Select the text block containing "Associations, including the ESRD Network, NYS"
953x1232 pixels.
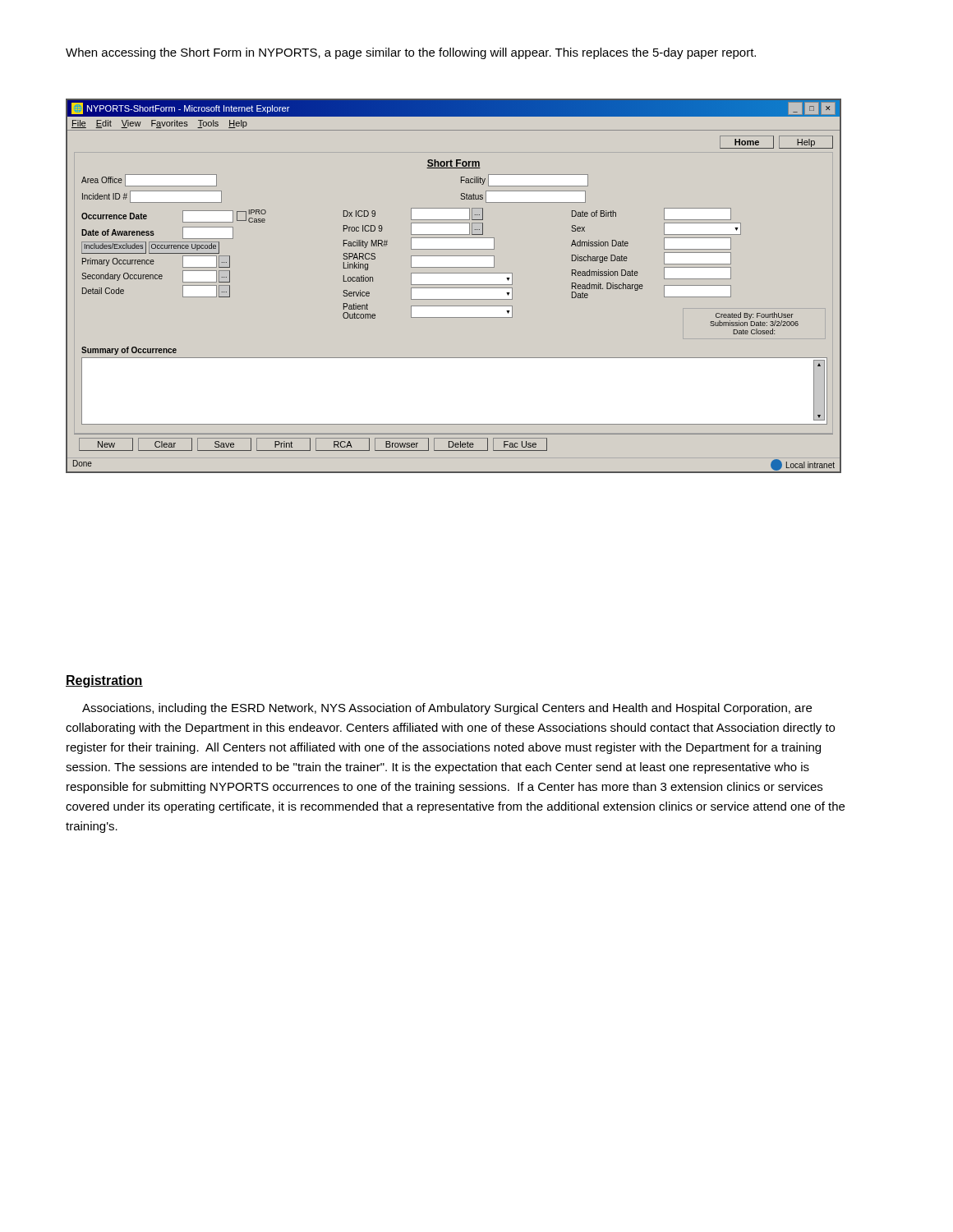[x=455, y=767]
